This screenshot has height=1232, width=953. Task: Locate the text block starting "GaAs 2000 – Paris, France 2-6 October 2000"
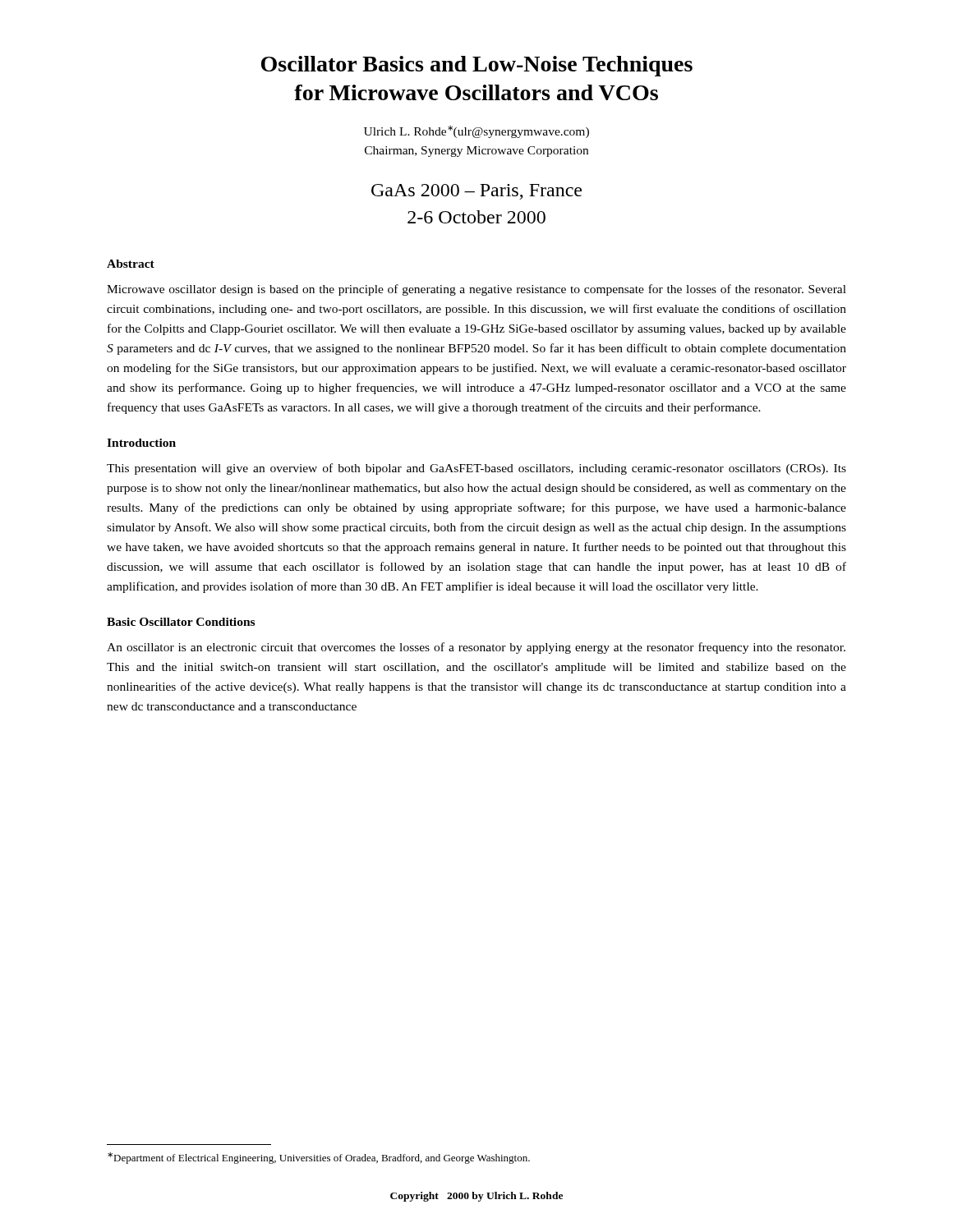coord(476,204)
